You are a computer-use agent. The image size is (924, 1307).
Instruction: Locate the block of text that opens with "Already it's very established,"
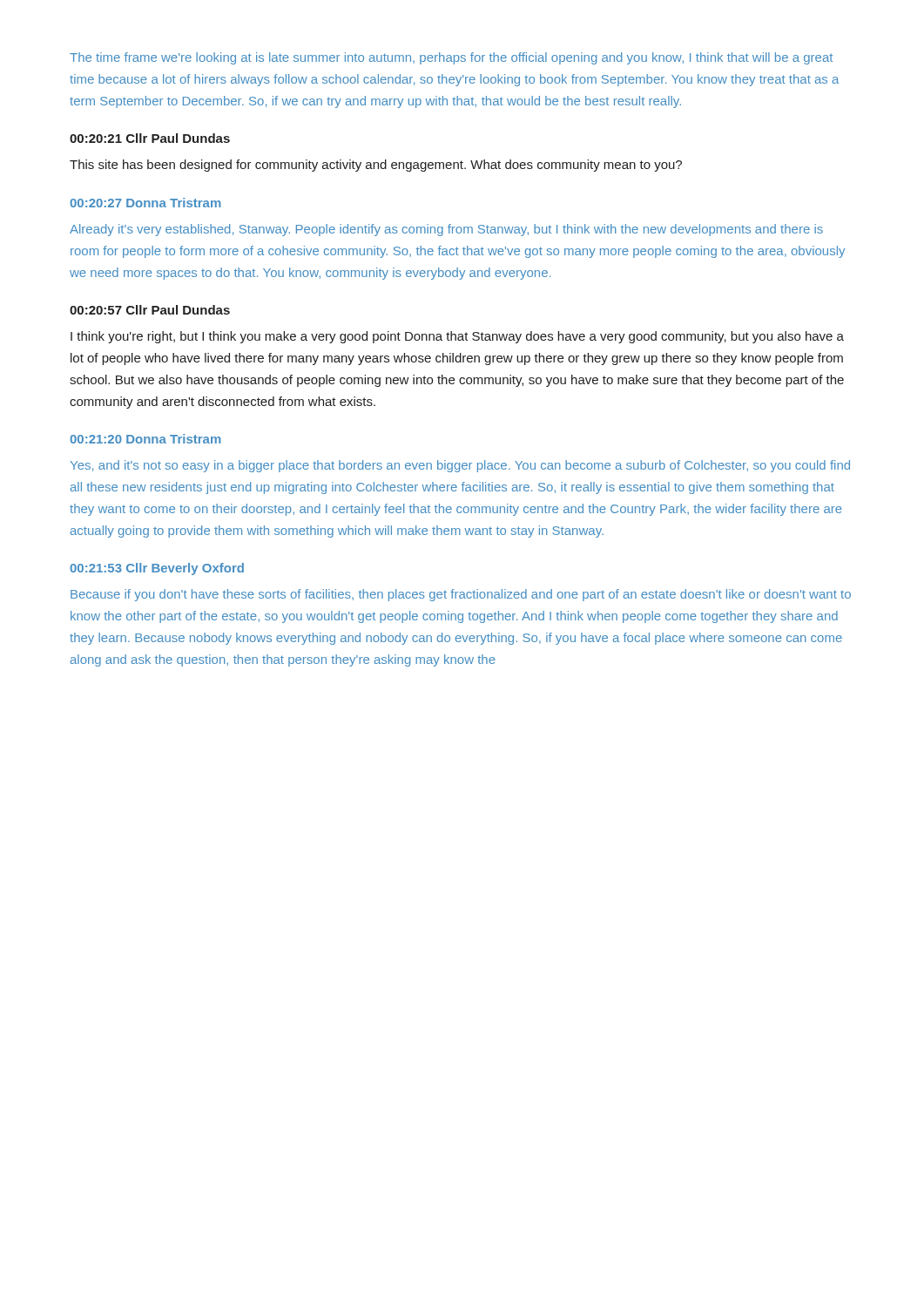click(462, 251)
